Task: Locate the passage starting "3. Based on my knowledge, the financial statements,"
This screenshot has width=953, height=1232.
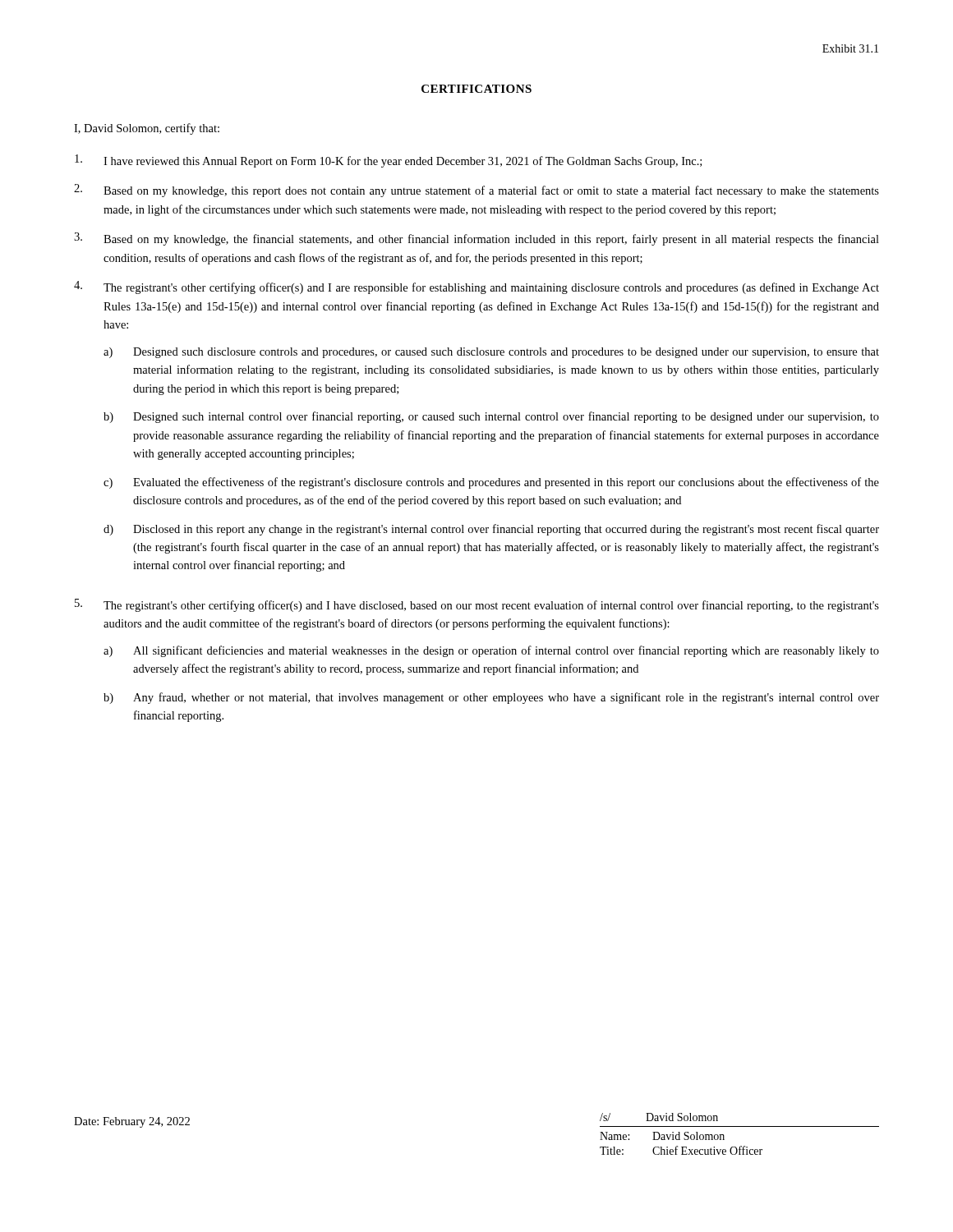Action: (476, 249)
